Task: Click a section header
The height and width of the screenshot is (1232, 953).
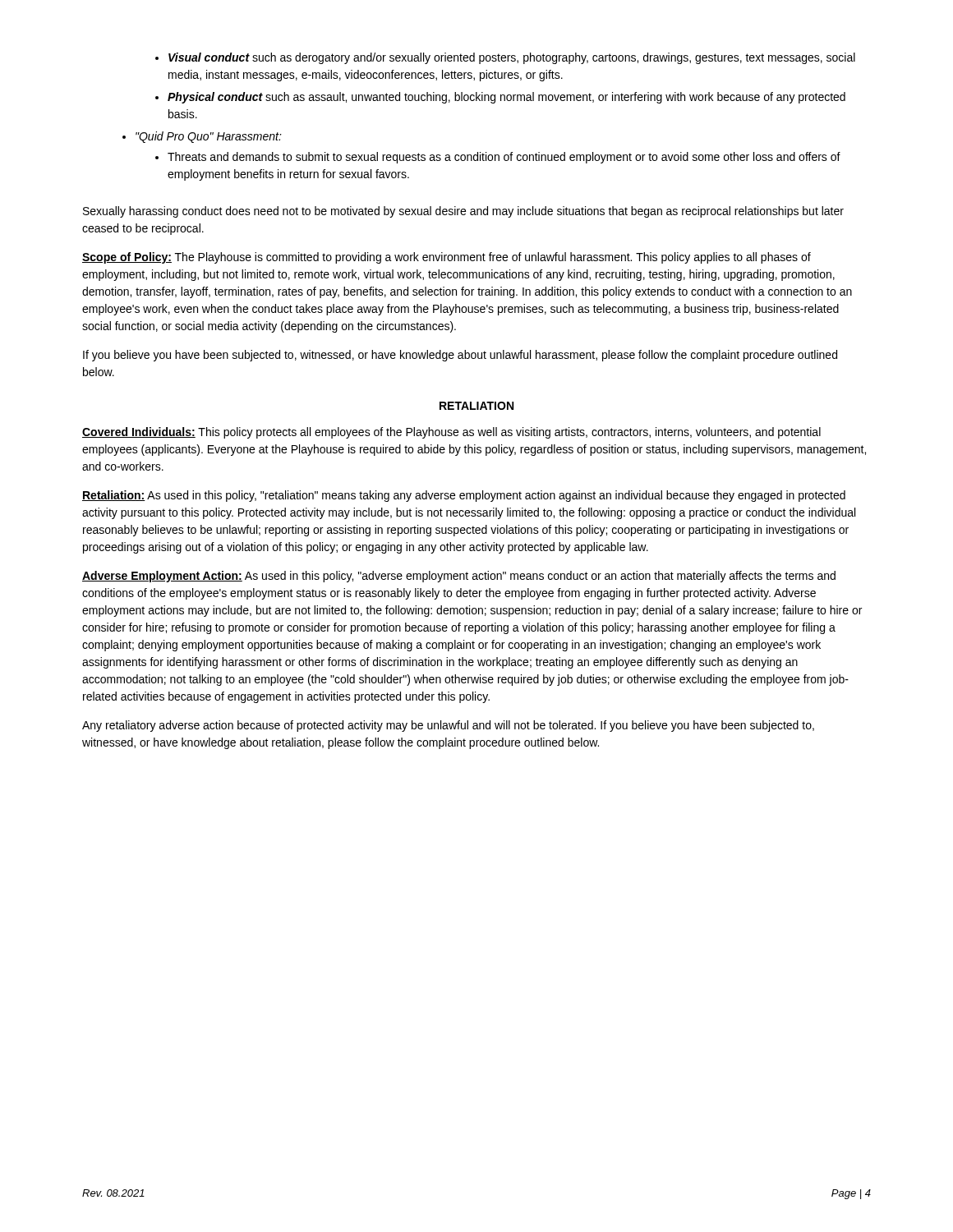Action: 476,406
